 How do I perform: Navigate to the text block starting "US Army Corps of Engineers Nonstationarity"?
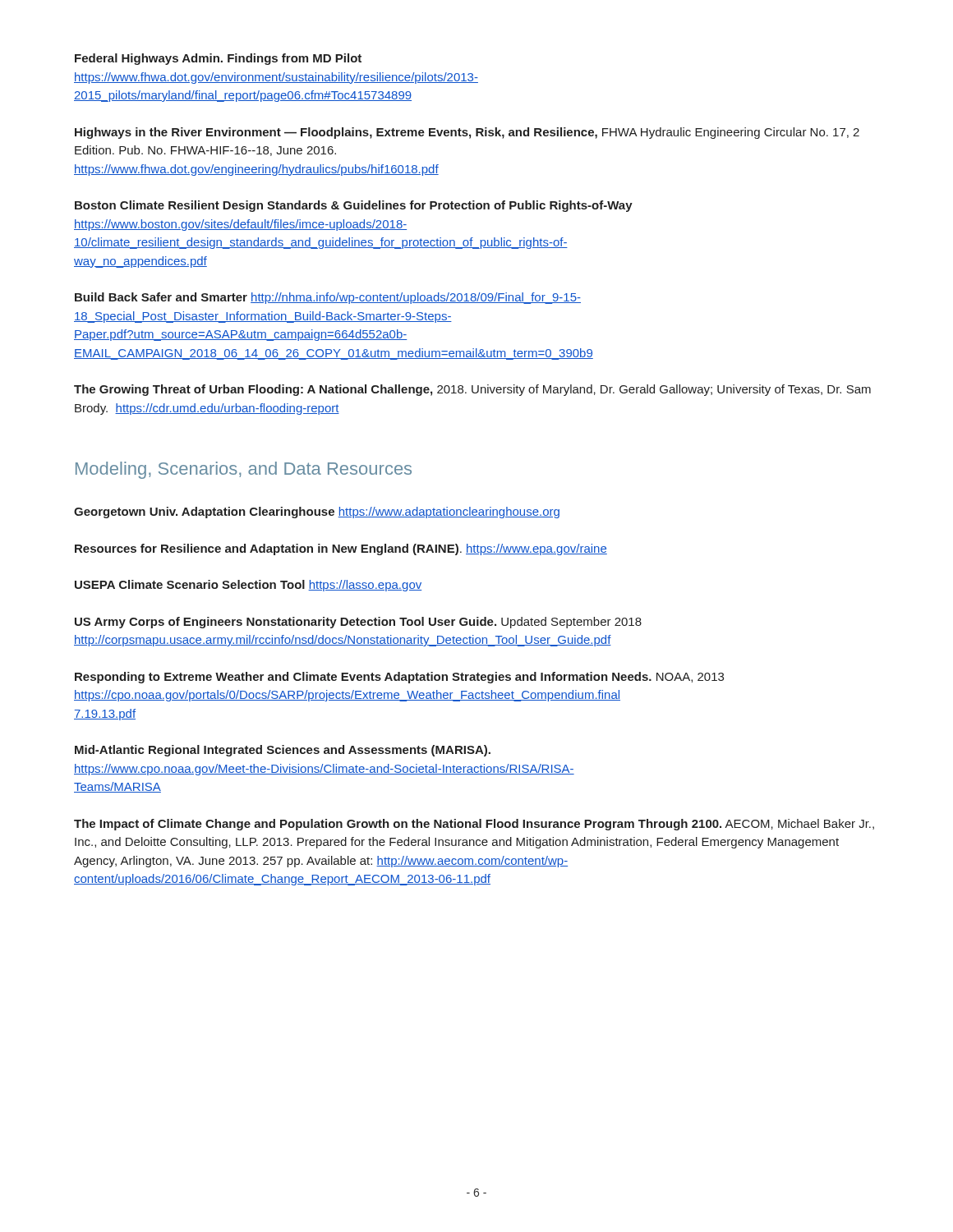[358, 630]
